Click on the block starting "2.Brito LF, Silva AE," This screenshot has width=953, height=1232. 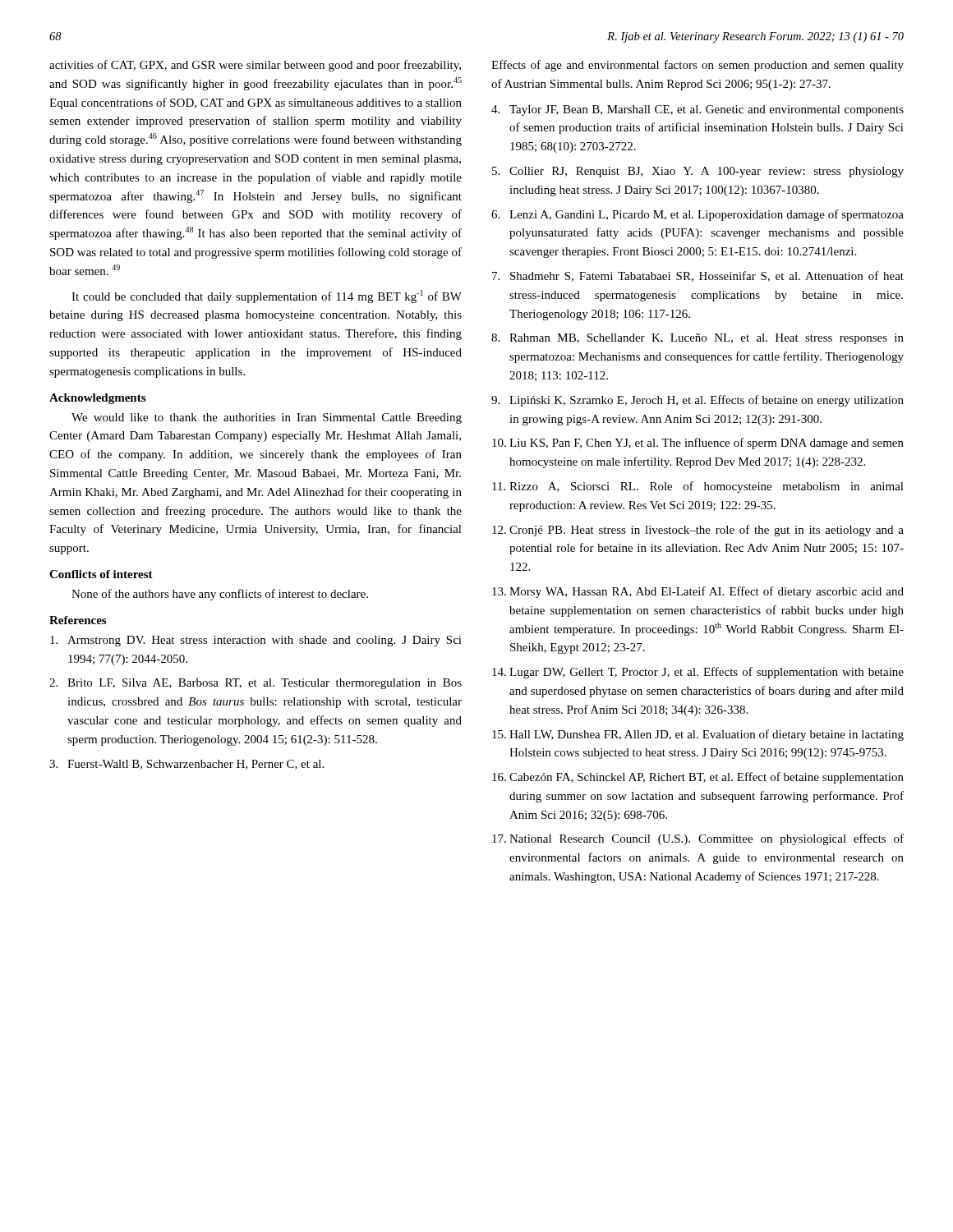pyautogui.click(x=255, y=711)
